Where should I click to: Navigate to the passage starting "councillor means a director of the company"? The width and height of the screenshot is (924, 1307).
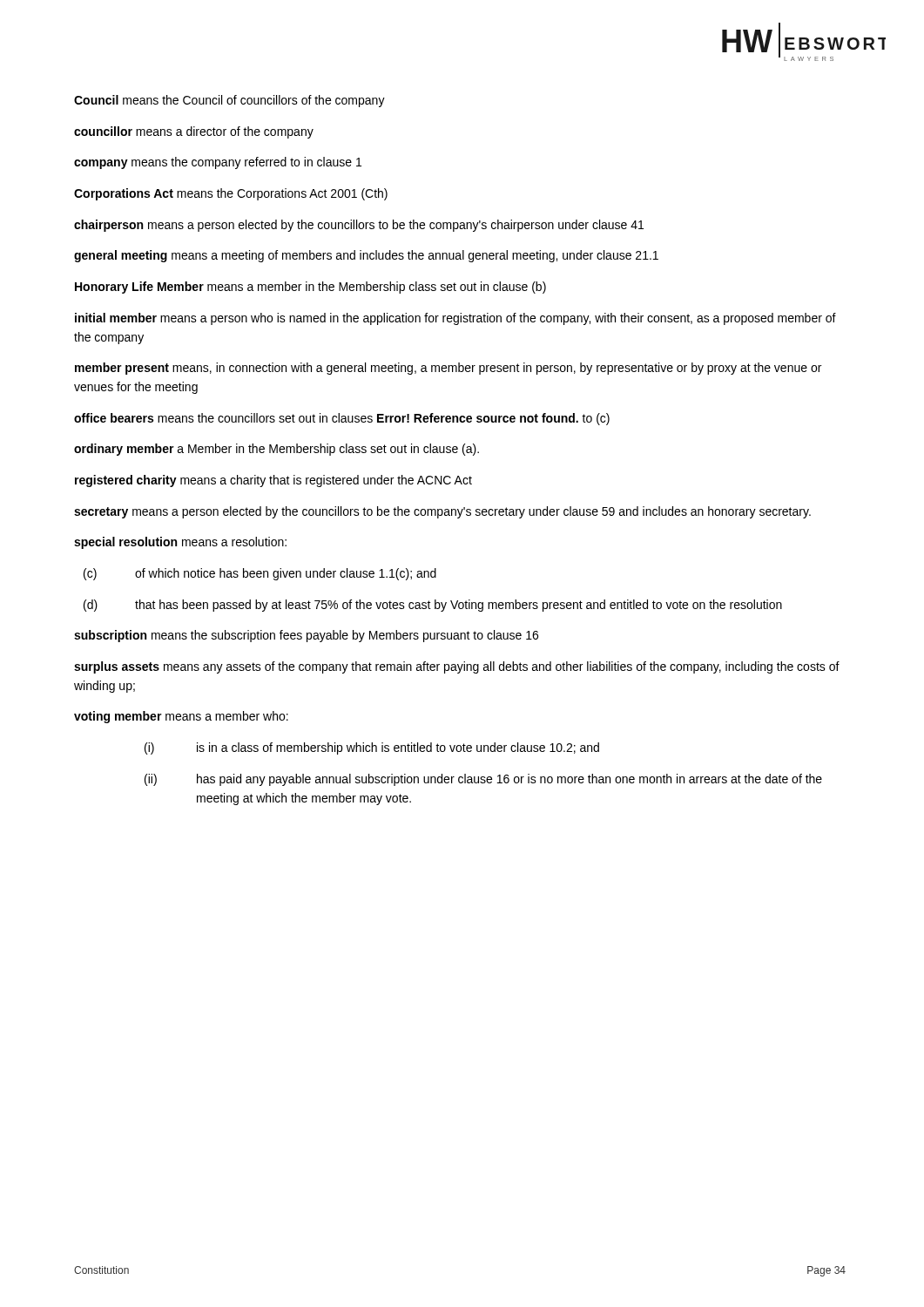click(194, 132)
